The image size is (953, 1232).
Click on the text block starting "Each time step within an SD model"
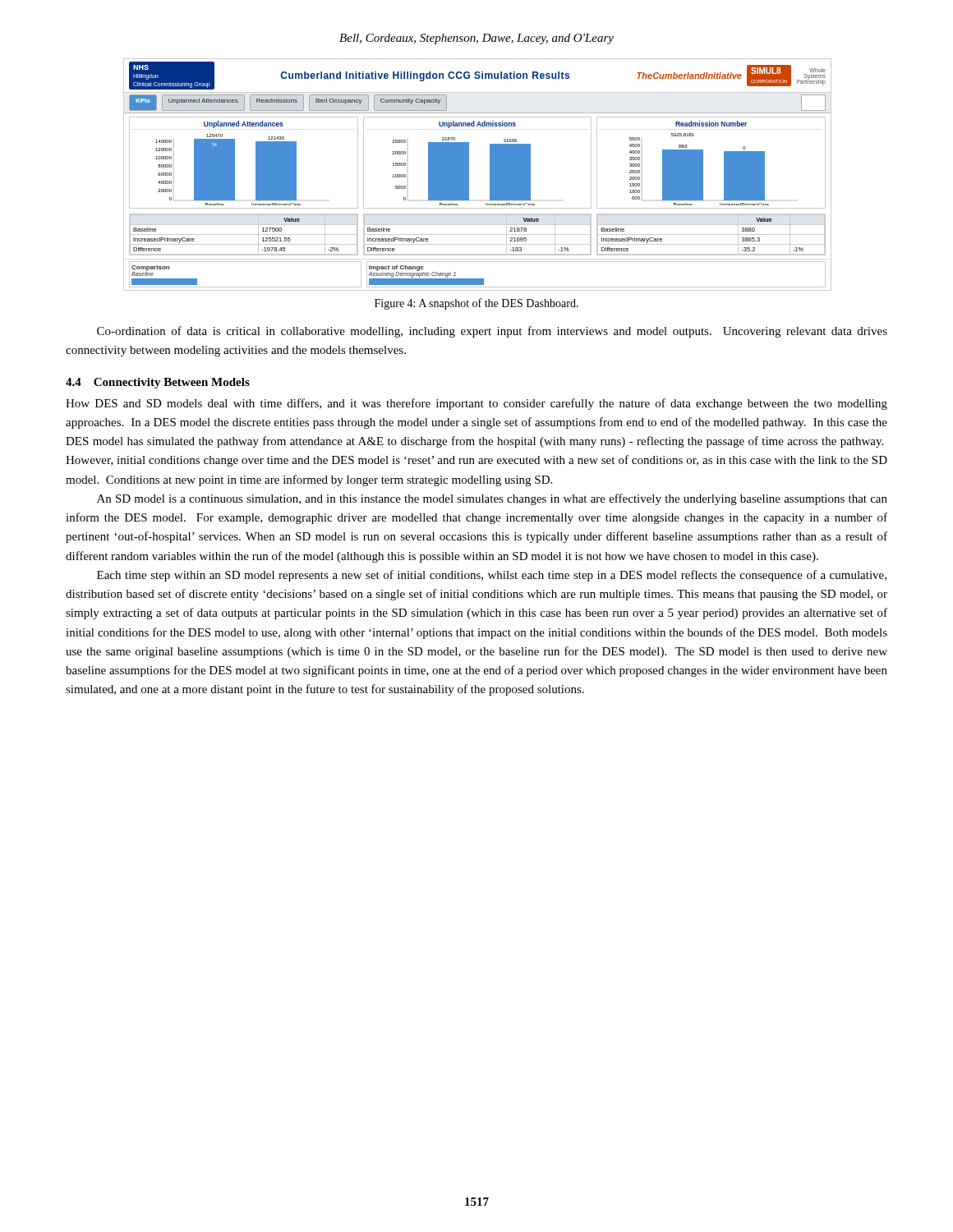pyautogui.click(x=476, y=633)
